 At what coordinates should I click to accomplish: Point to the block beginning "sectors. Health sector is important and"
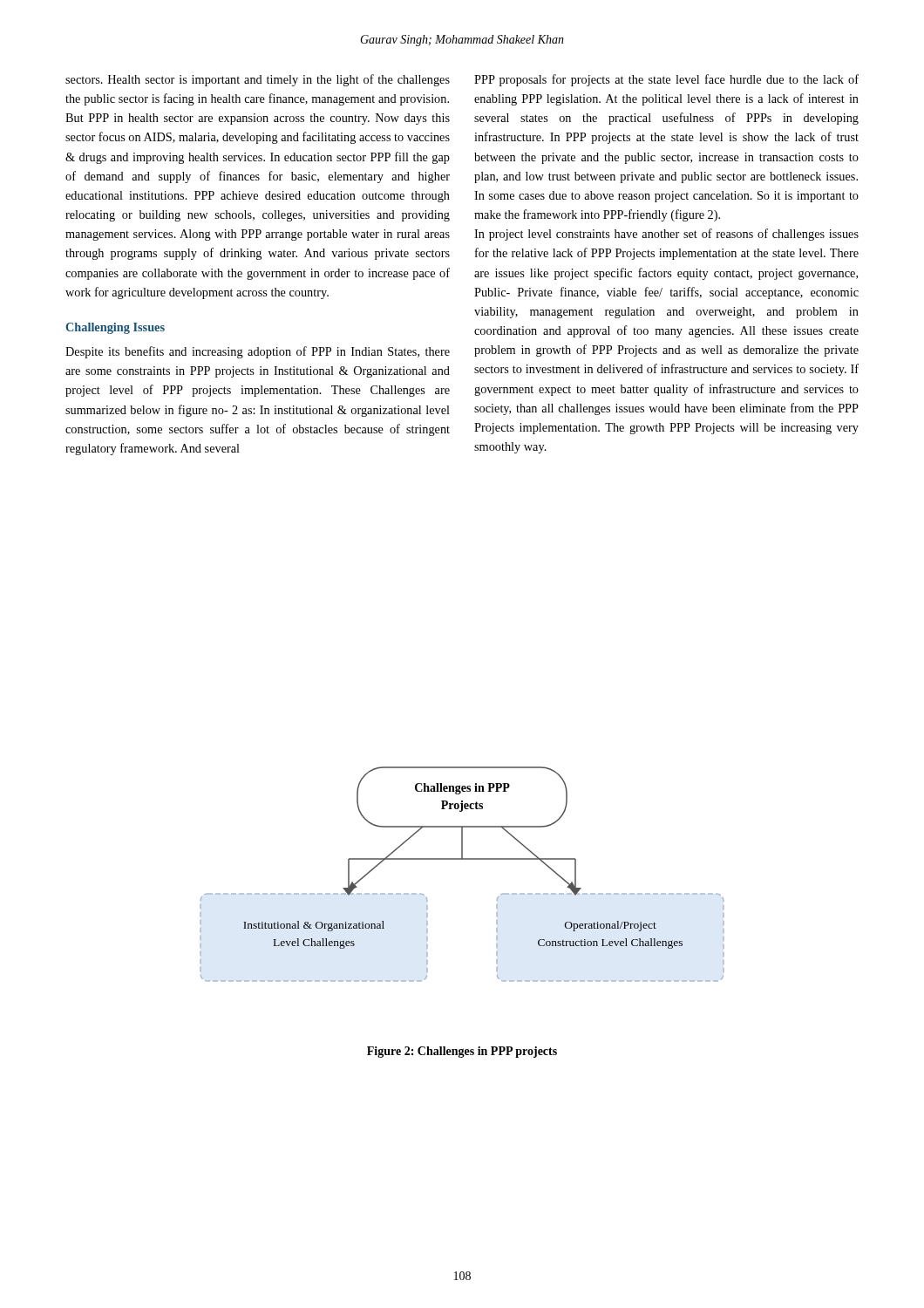pyautogui.click(x=258, y=264)
